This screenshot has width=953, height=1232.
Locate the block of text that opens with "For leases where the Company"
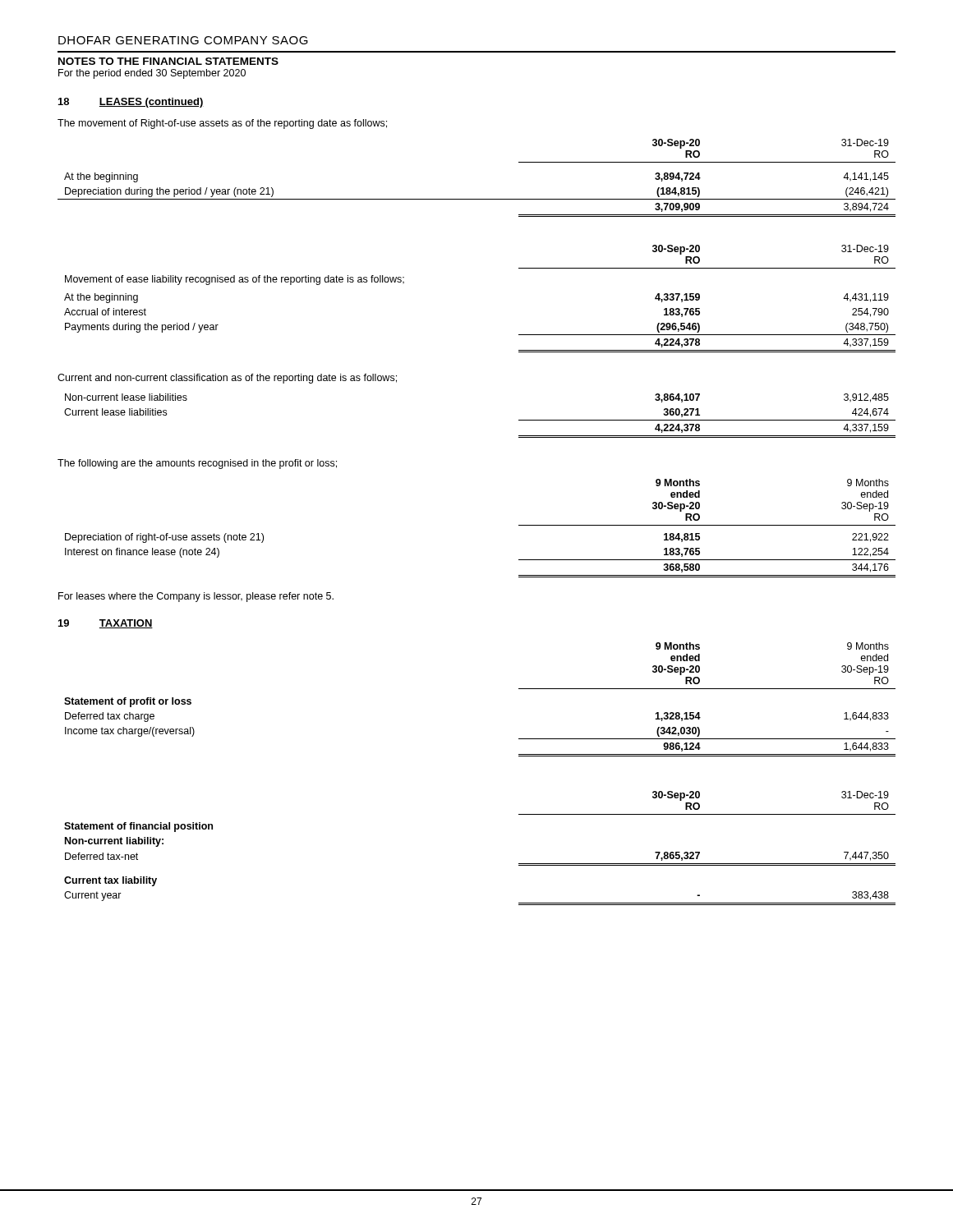[x=196, y=596]
